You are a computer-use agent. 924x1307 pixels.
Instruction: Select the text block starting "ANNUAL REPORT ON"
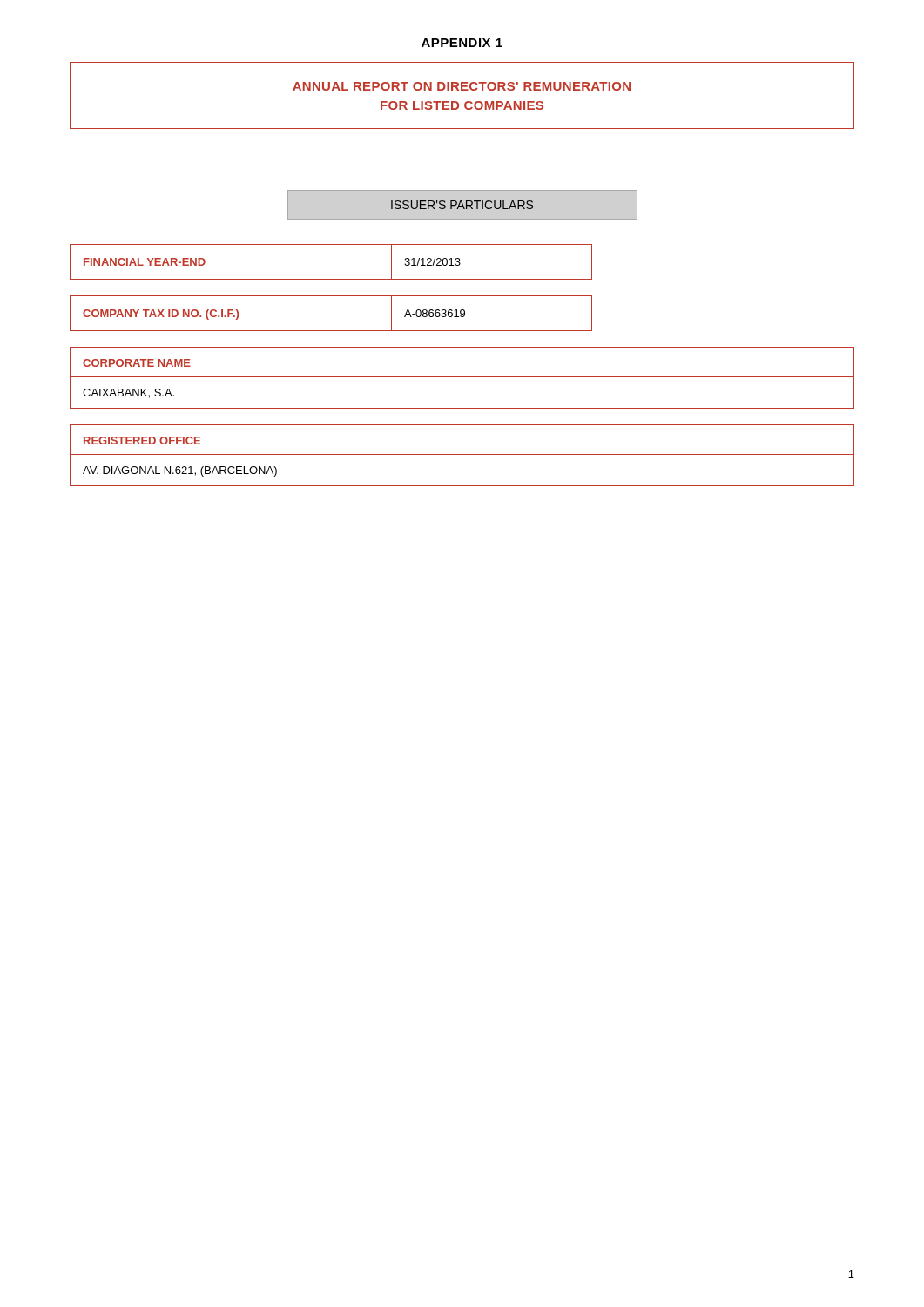click(462, 95)
